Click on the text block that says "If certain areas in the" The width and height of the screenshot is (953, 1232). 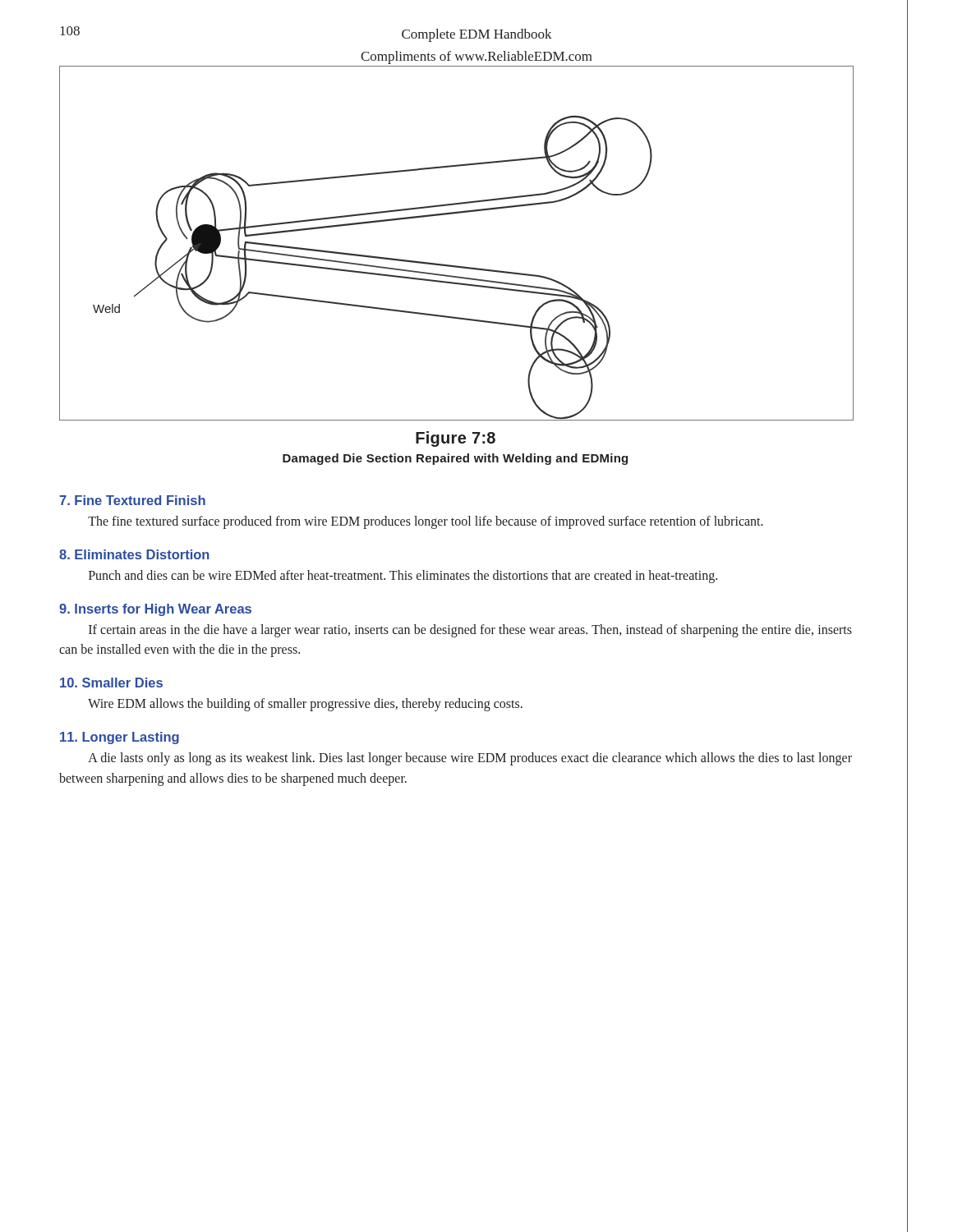coord(456,639)
